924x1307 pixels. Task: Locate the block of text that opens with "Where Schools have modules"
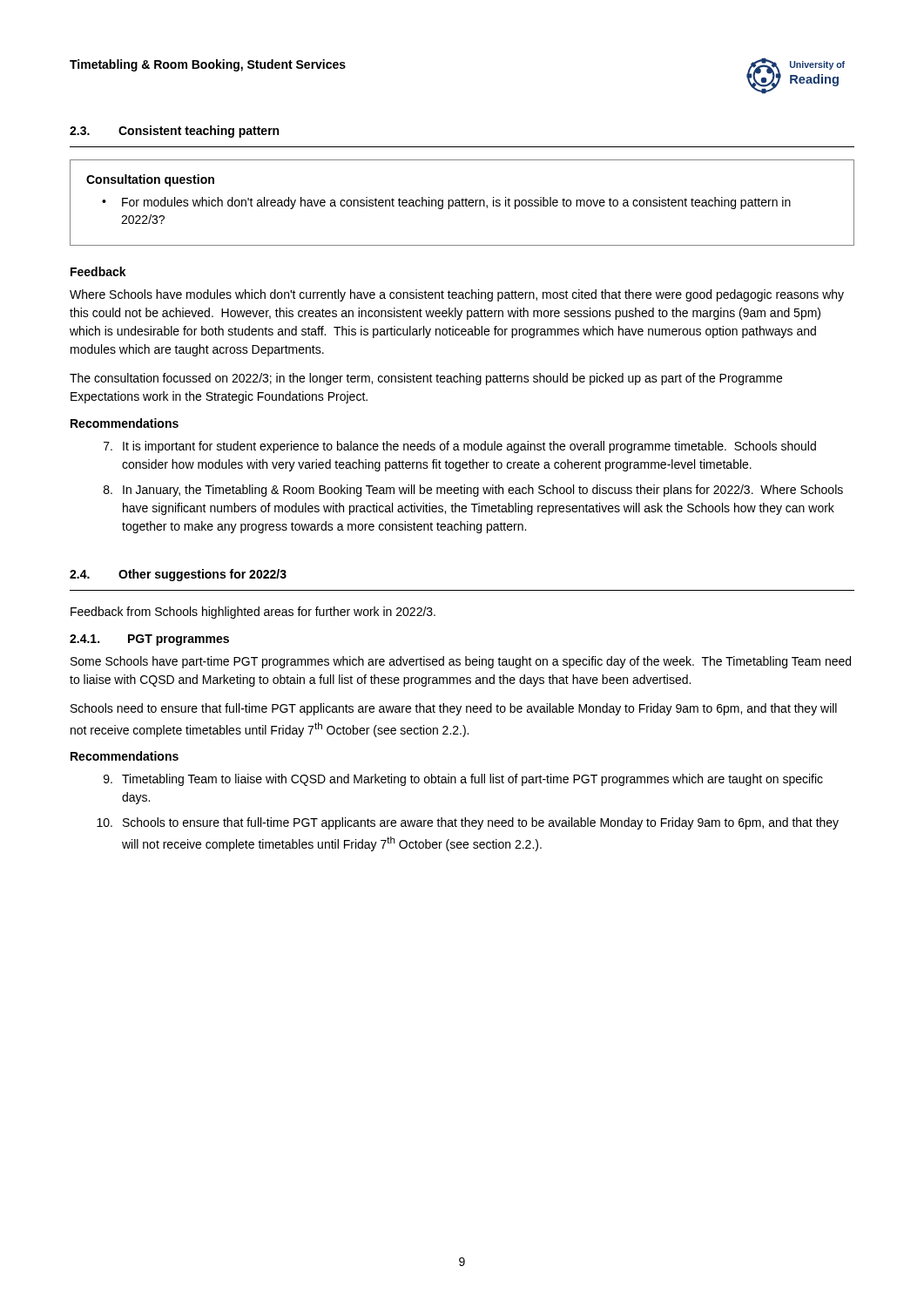[x=457, y=322]
